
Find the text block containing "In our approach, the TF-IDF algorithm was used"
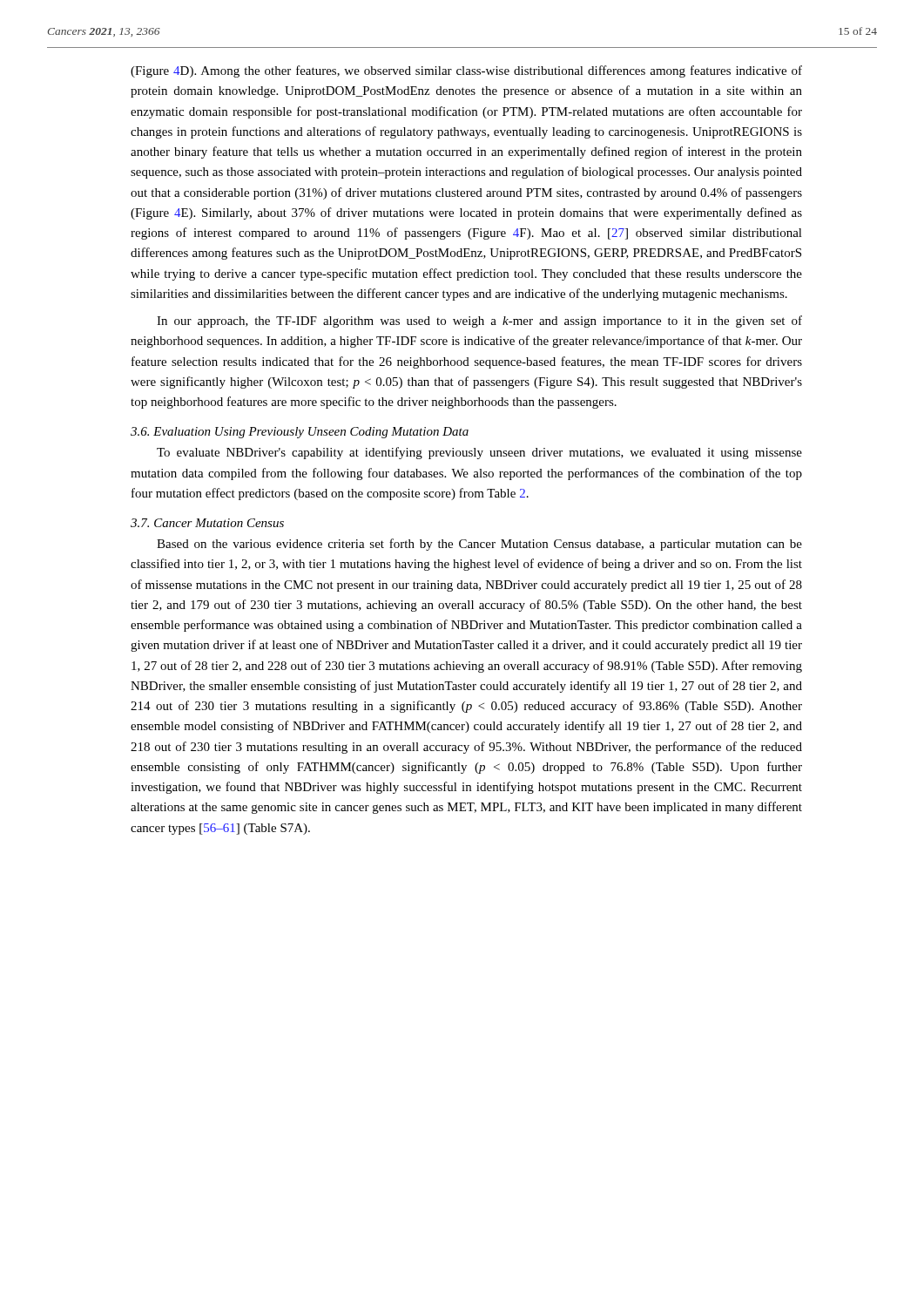pyautogui.click(x=466, y=362)
